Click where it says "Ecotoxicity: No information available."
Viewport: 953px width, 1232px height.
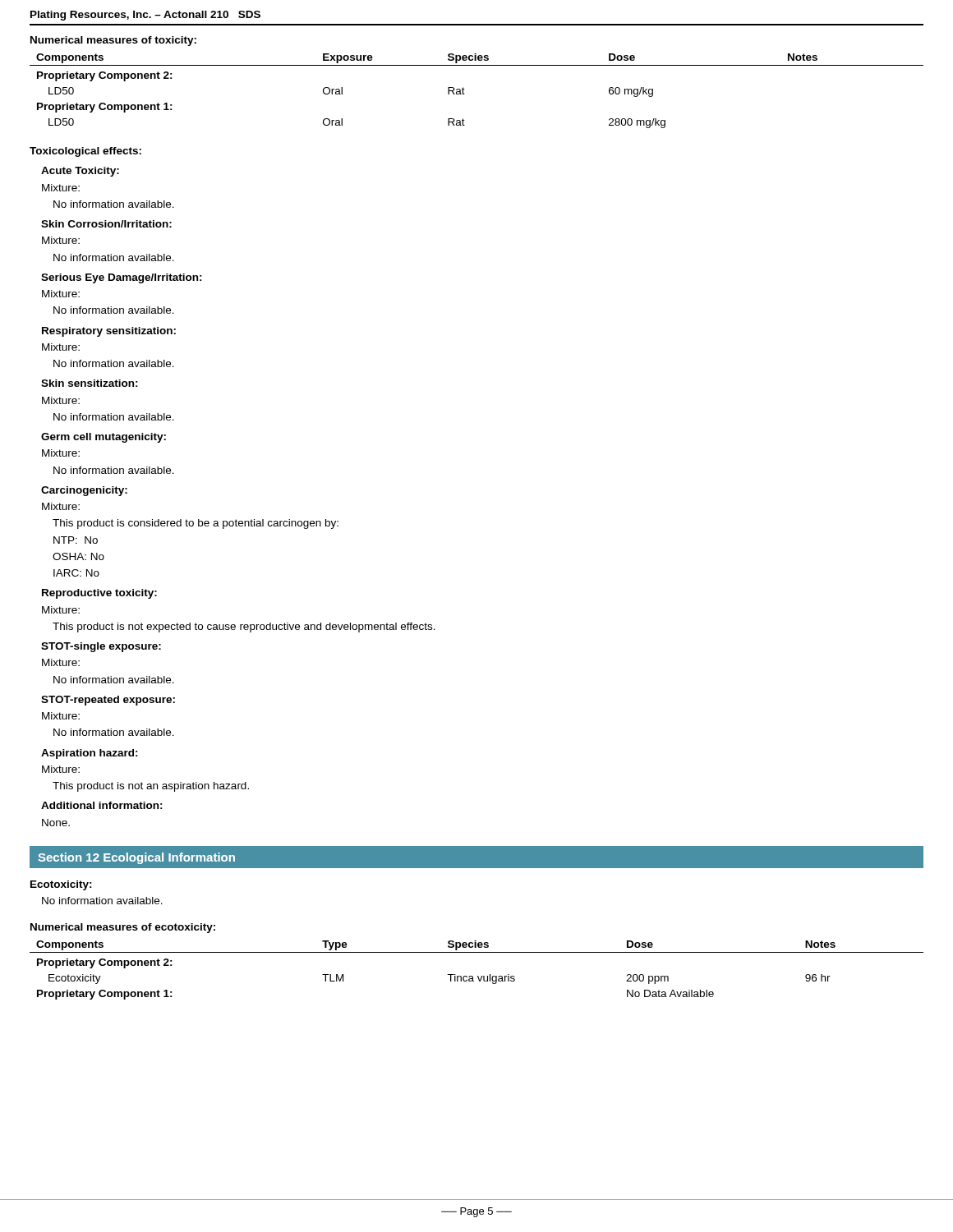[x=96, y=894]
